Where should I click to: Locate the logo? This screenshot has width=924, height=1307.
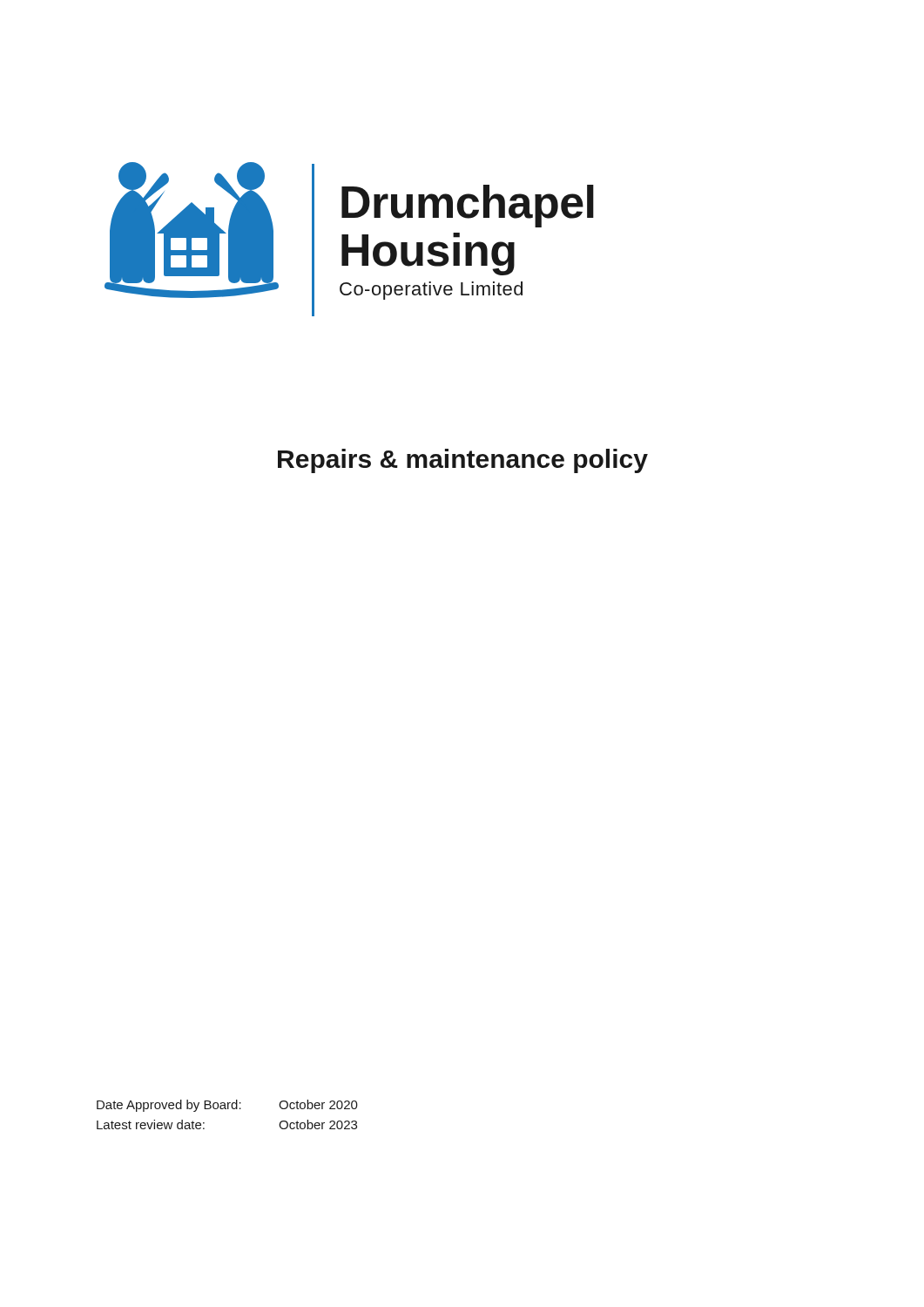coord(346,240)
